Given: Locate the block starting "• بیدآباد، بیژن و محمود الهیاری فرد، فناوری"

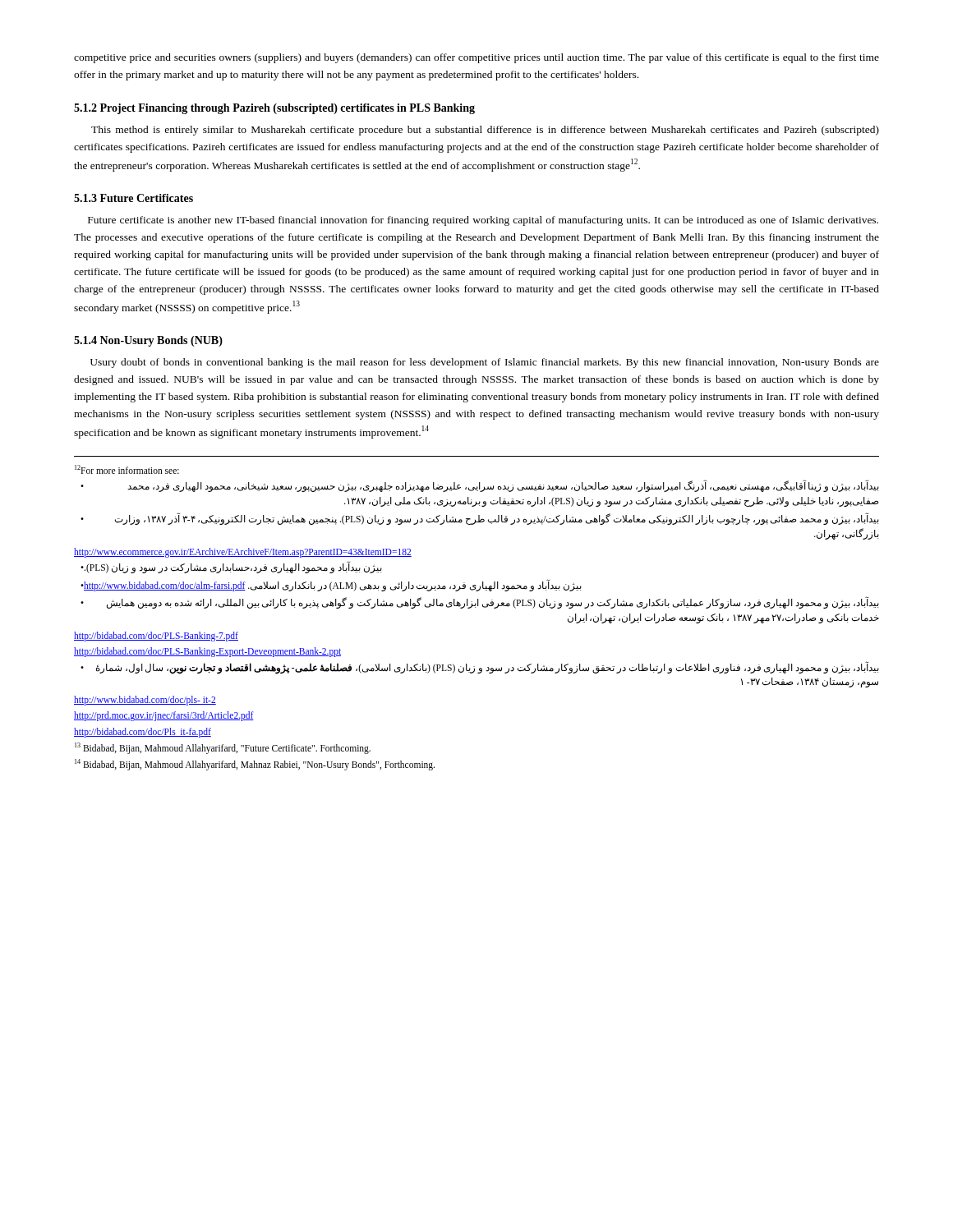Looking at the screenshot, I should pyautogui.click(x=480, y=675).
